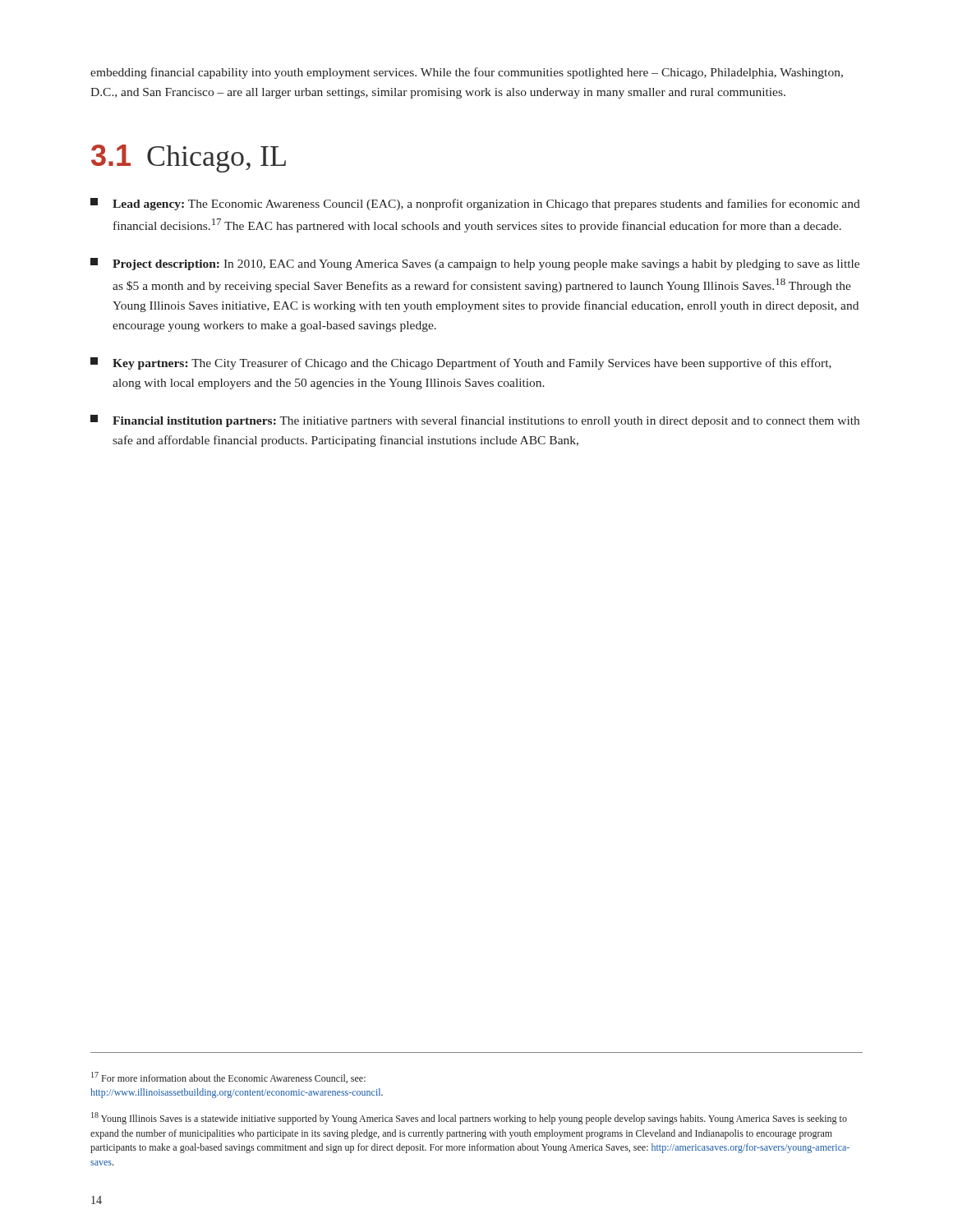Navigate to the text starting "3.1 Chicago, IL"
Image resolution: width=953 pixels, height=1232 pixels.
tap(189, 156)
